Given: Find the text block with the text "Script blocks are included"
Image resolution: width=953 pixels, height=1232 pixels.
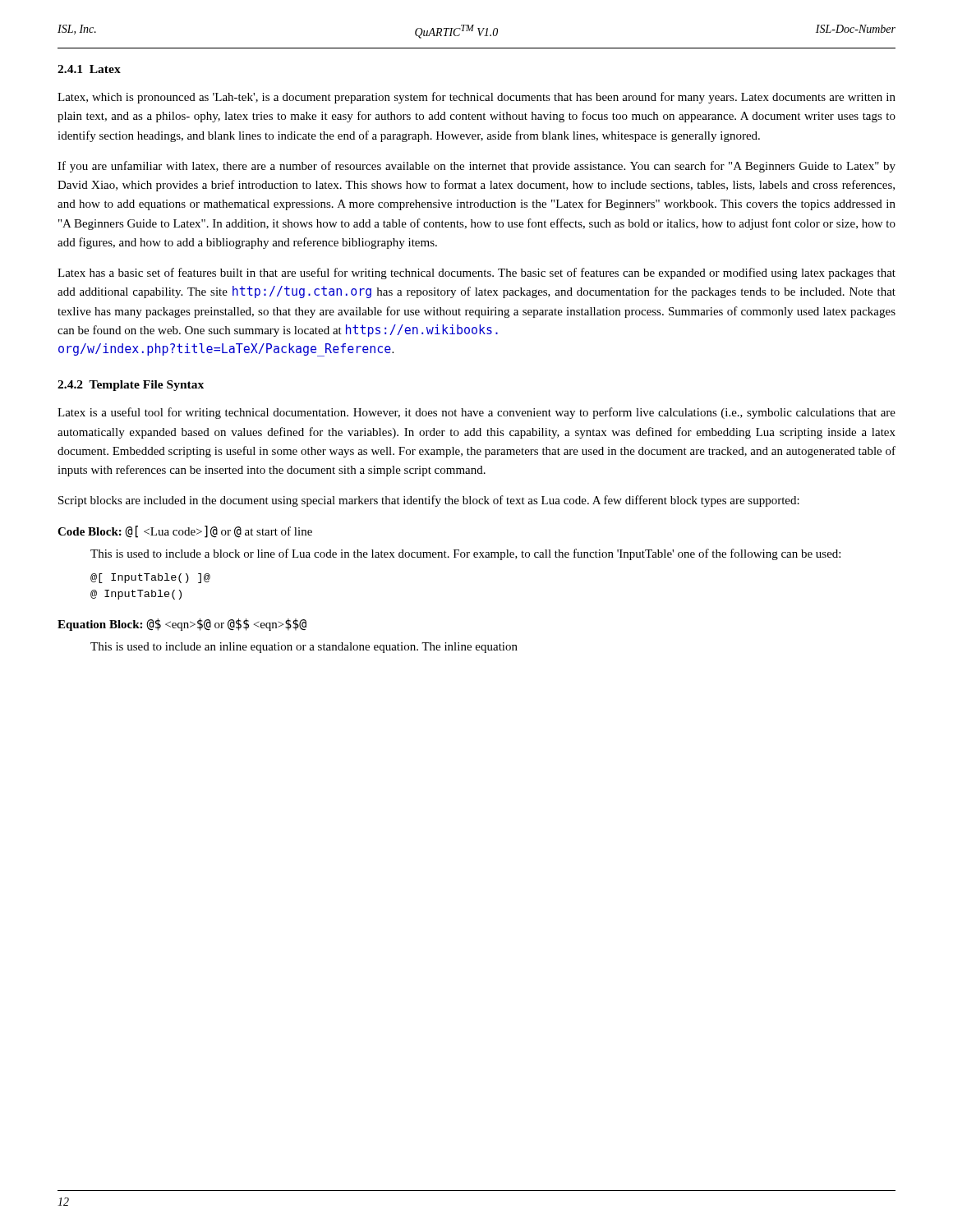Looking at the screenshot, I should (476, 501).
